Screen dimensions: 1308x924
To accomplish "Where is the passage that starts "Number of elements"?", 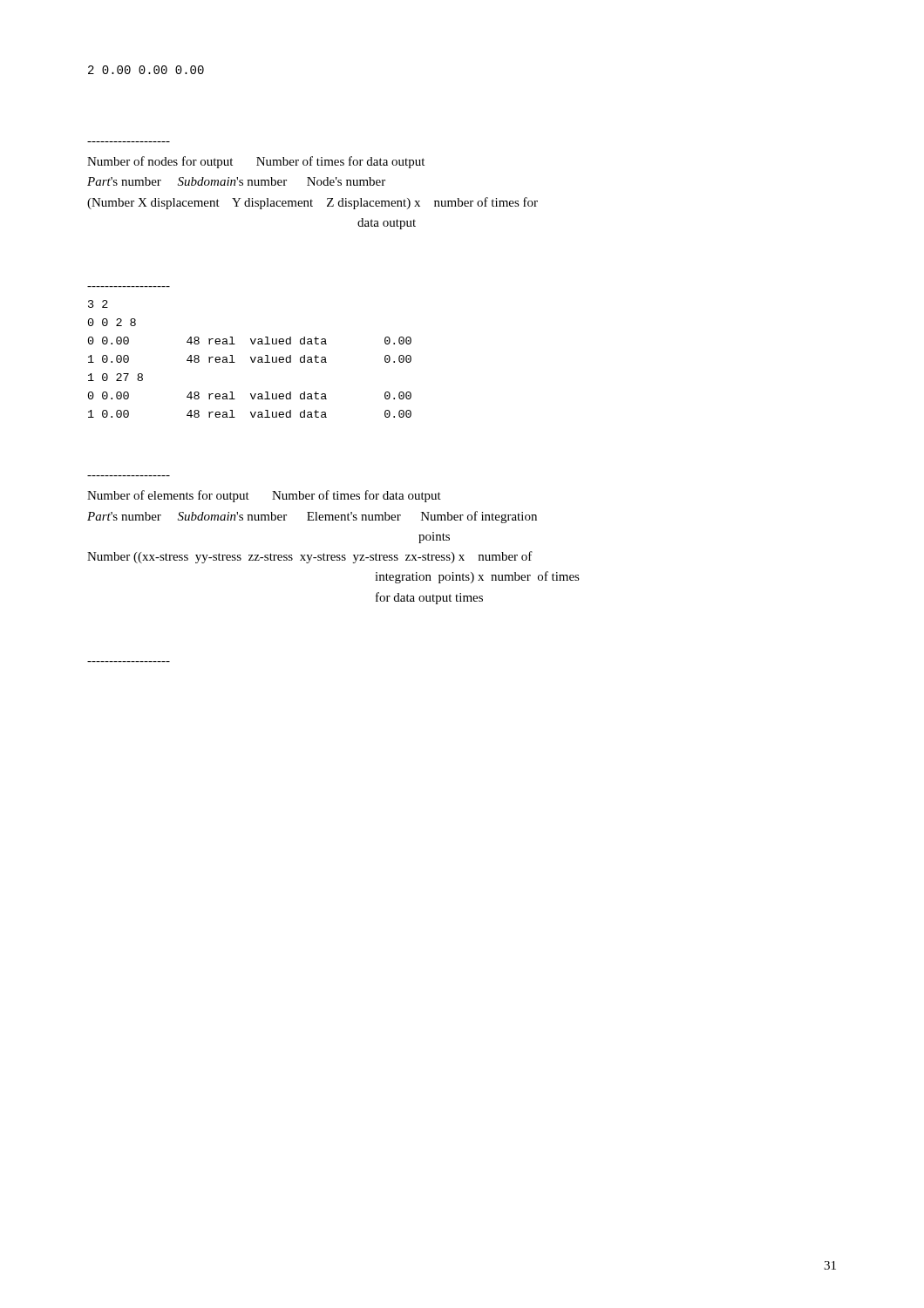I will click(x=333, y=546).
